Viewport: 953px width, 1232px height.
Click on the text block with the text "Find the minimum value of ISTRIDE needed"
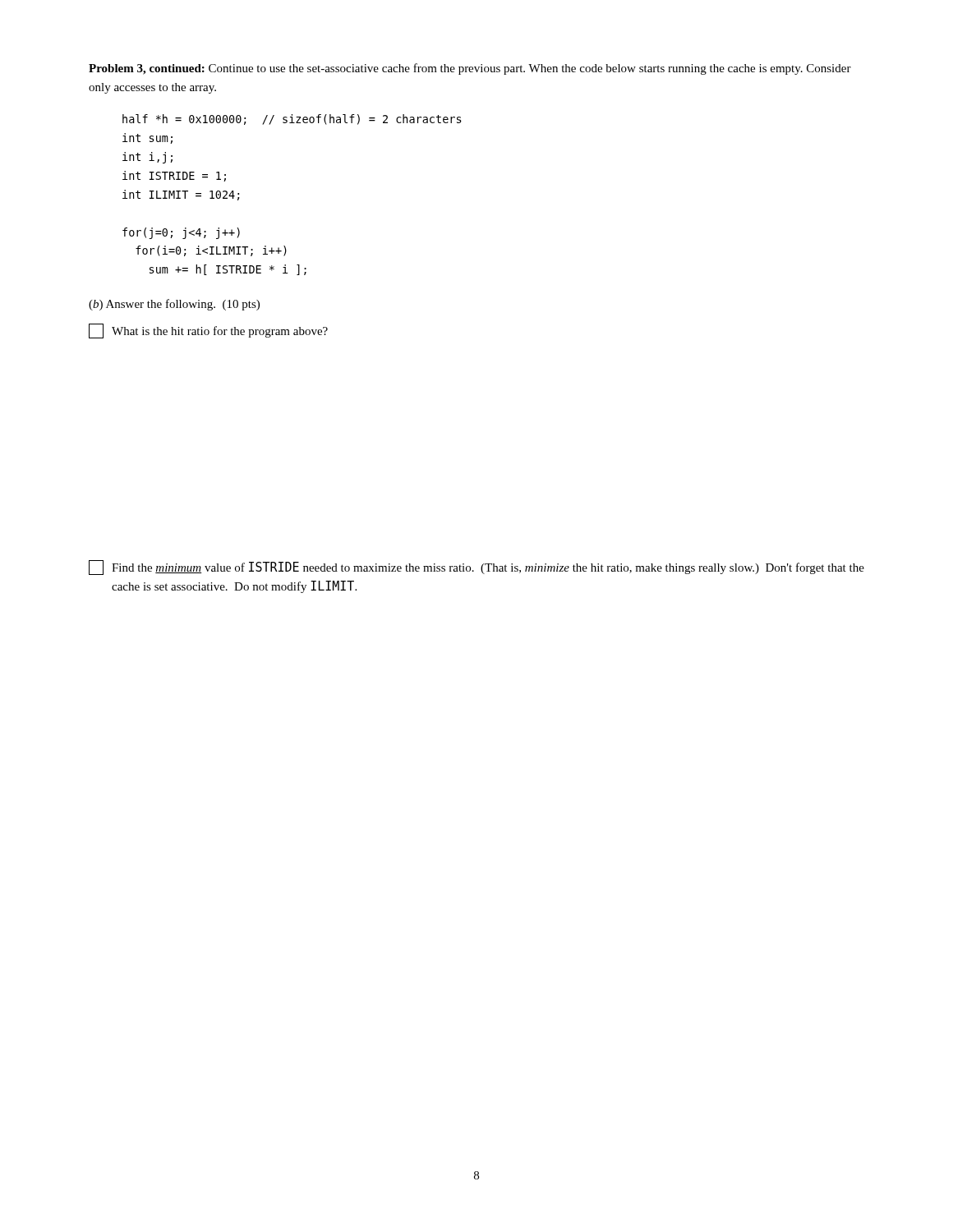click(476, 578)
